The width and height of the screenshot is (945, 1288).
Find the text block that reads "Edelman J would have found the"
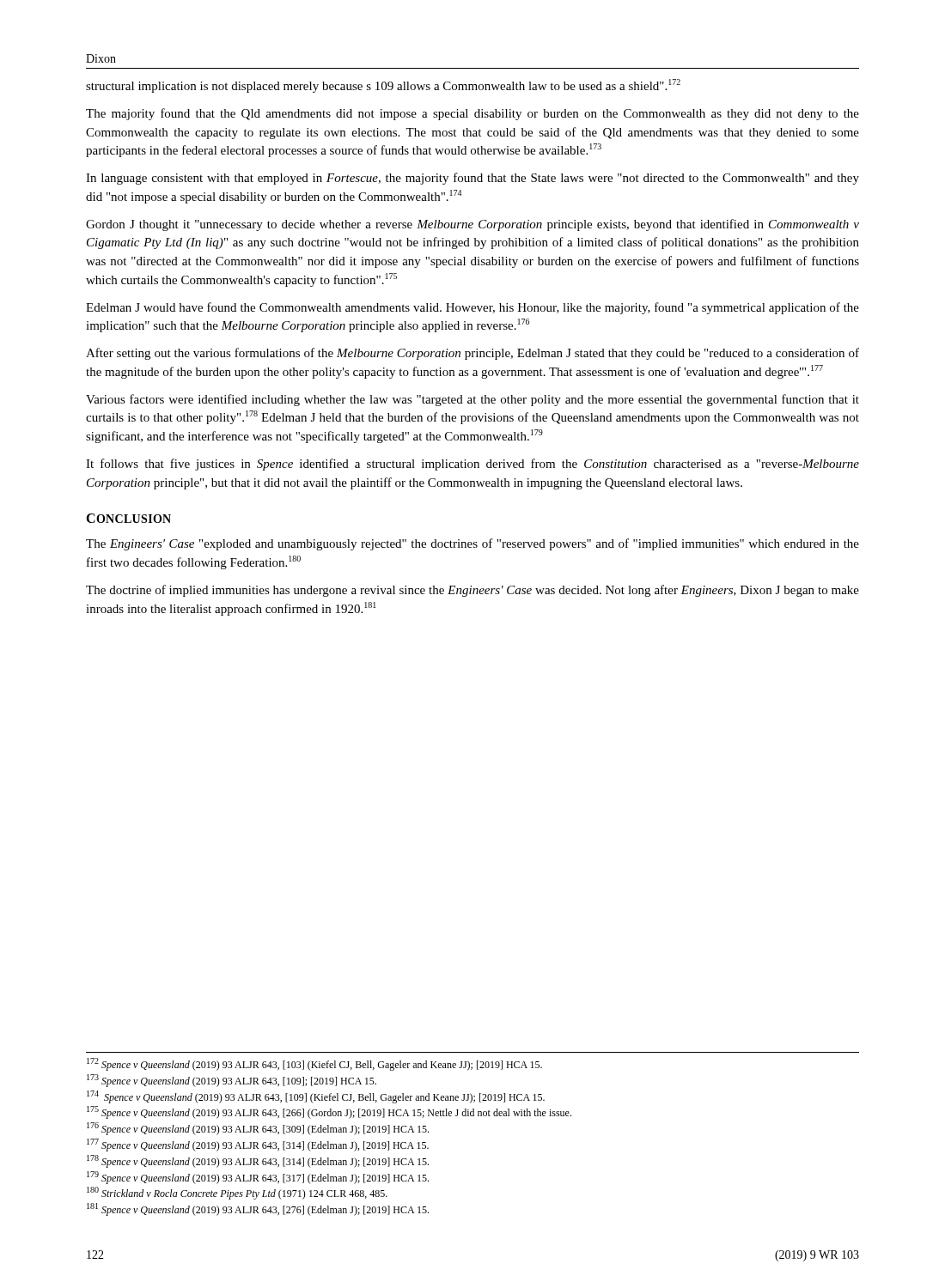click(472, 316)
